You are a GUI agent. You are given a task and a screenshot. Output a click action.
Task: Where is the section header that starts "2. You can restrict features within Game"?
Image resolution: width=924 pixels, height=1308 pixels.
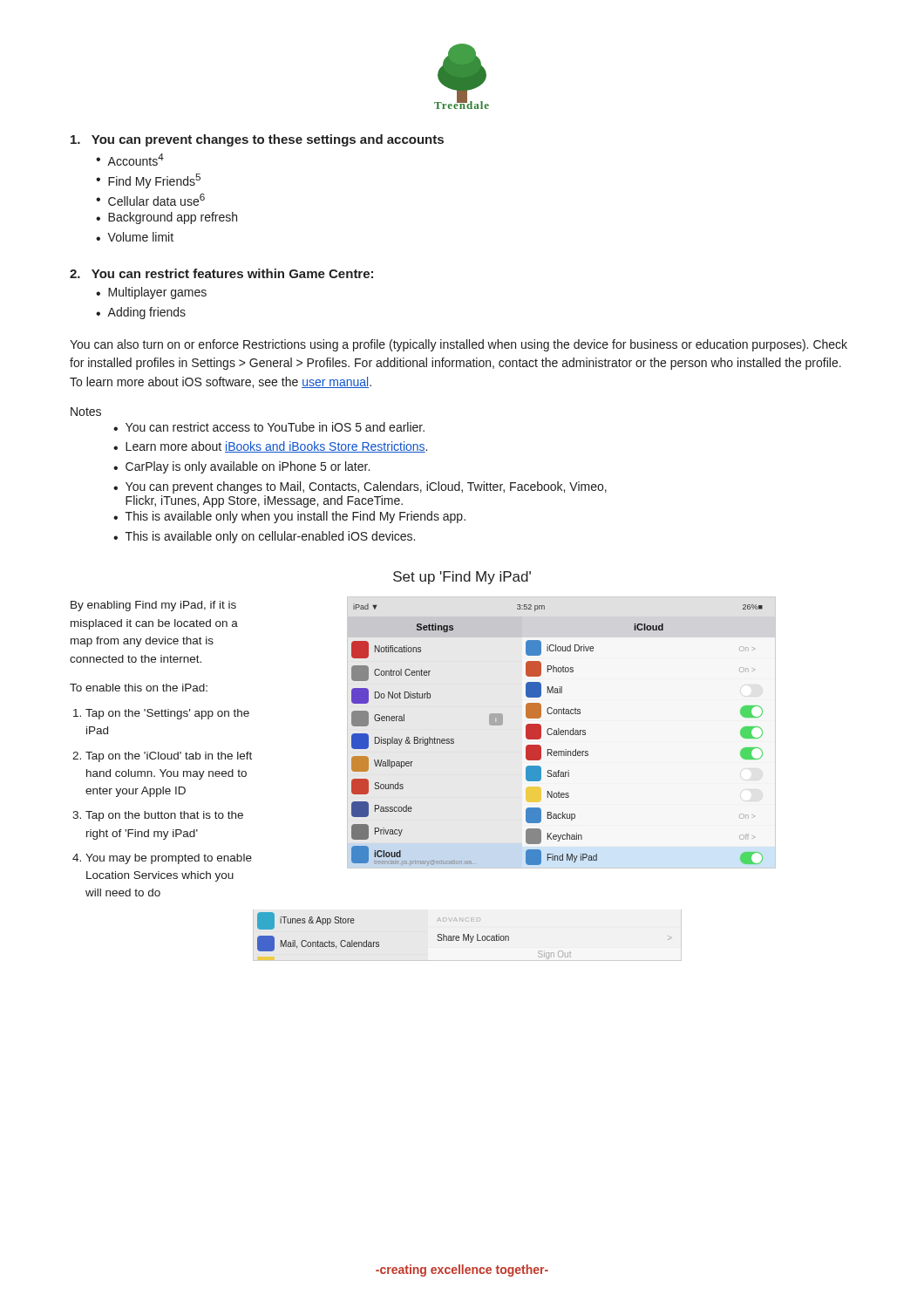(x=222, y=273)
